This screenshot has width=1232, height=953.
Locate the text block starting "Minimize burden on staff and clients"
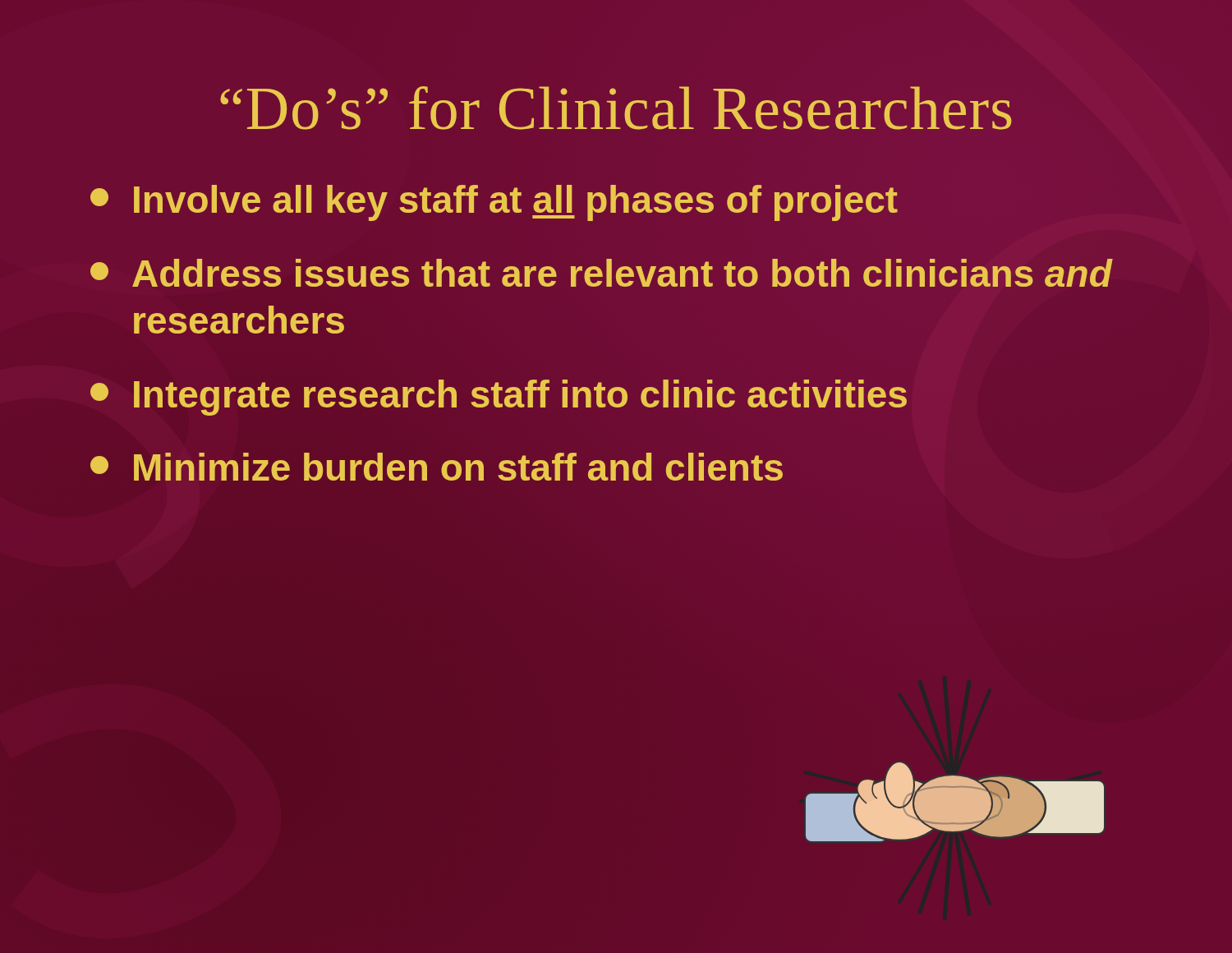437,468
